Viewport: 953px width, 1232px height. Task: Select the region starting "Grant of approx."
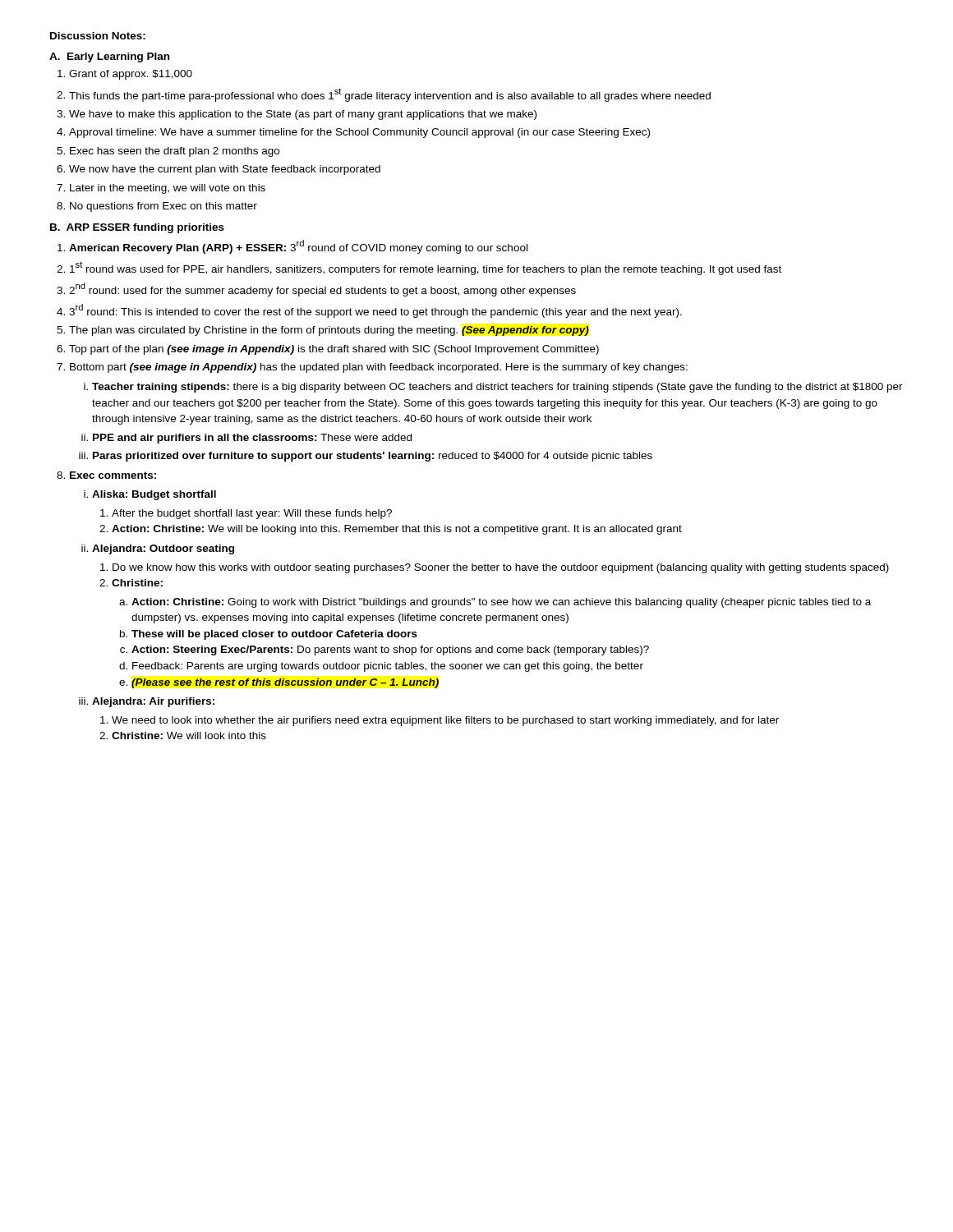(x=131, y=74)
